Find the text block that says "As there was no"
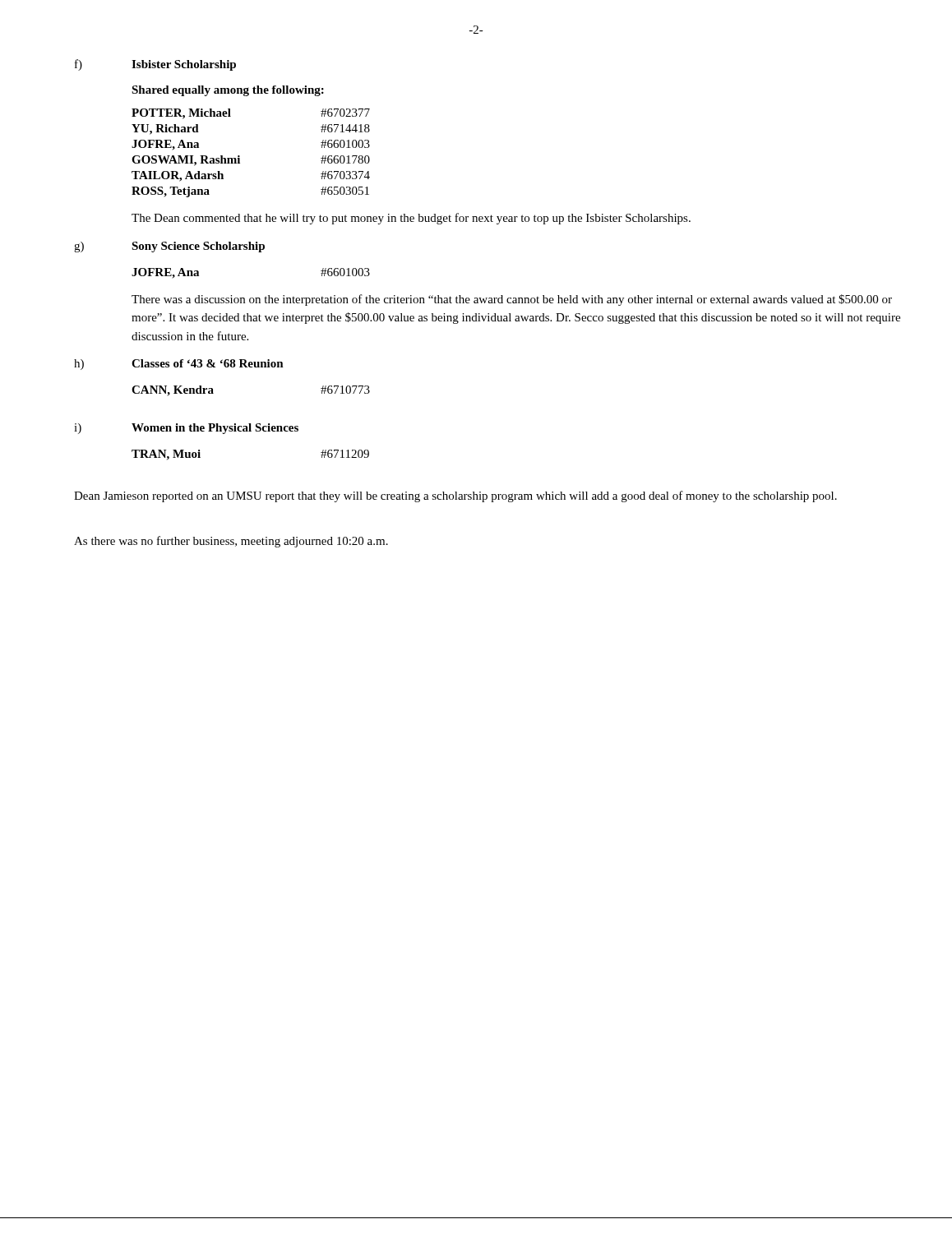 point(231,540)
